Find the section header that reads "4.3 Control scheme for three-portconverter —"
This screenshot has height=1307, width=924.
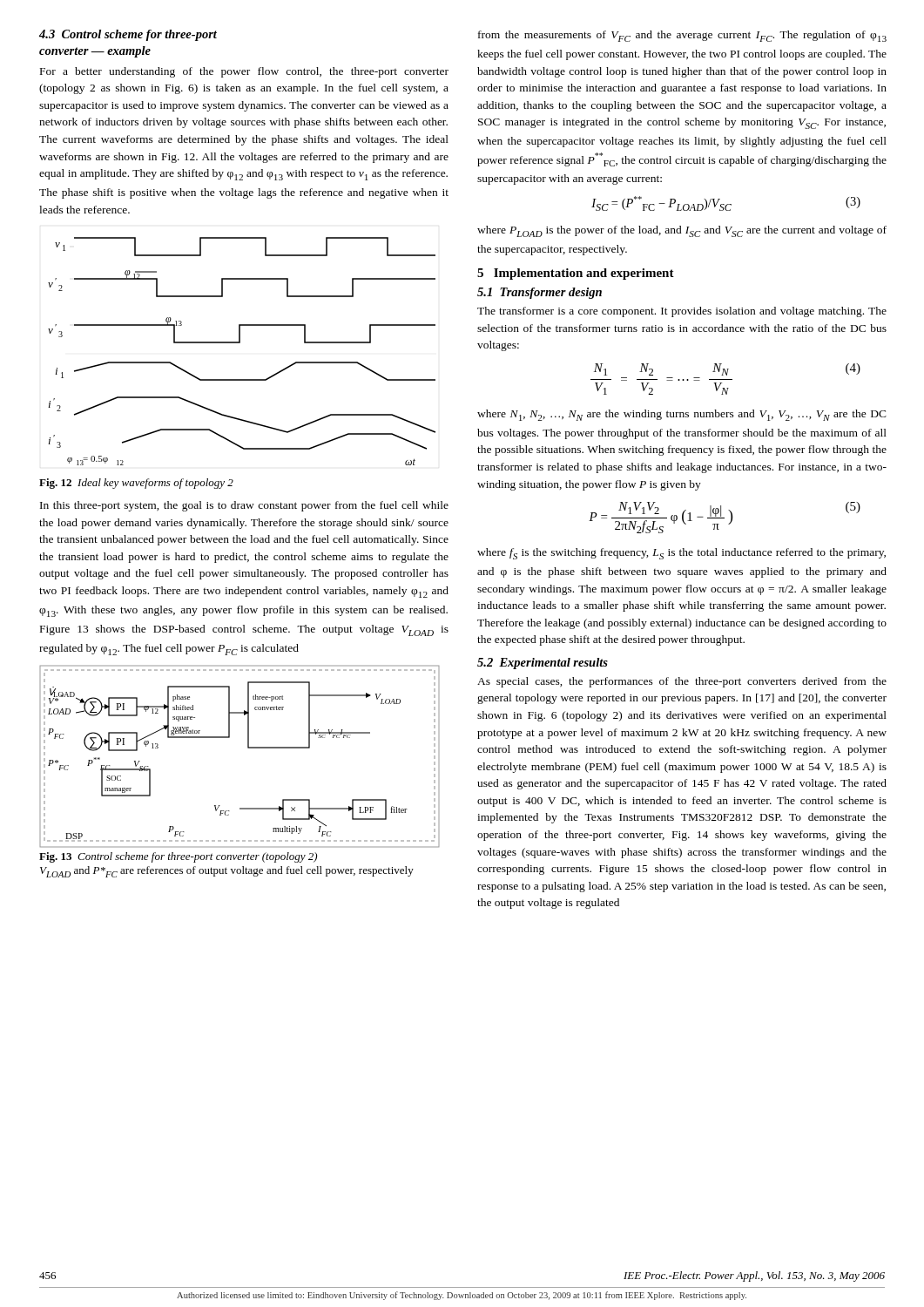128,42
